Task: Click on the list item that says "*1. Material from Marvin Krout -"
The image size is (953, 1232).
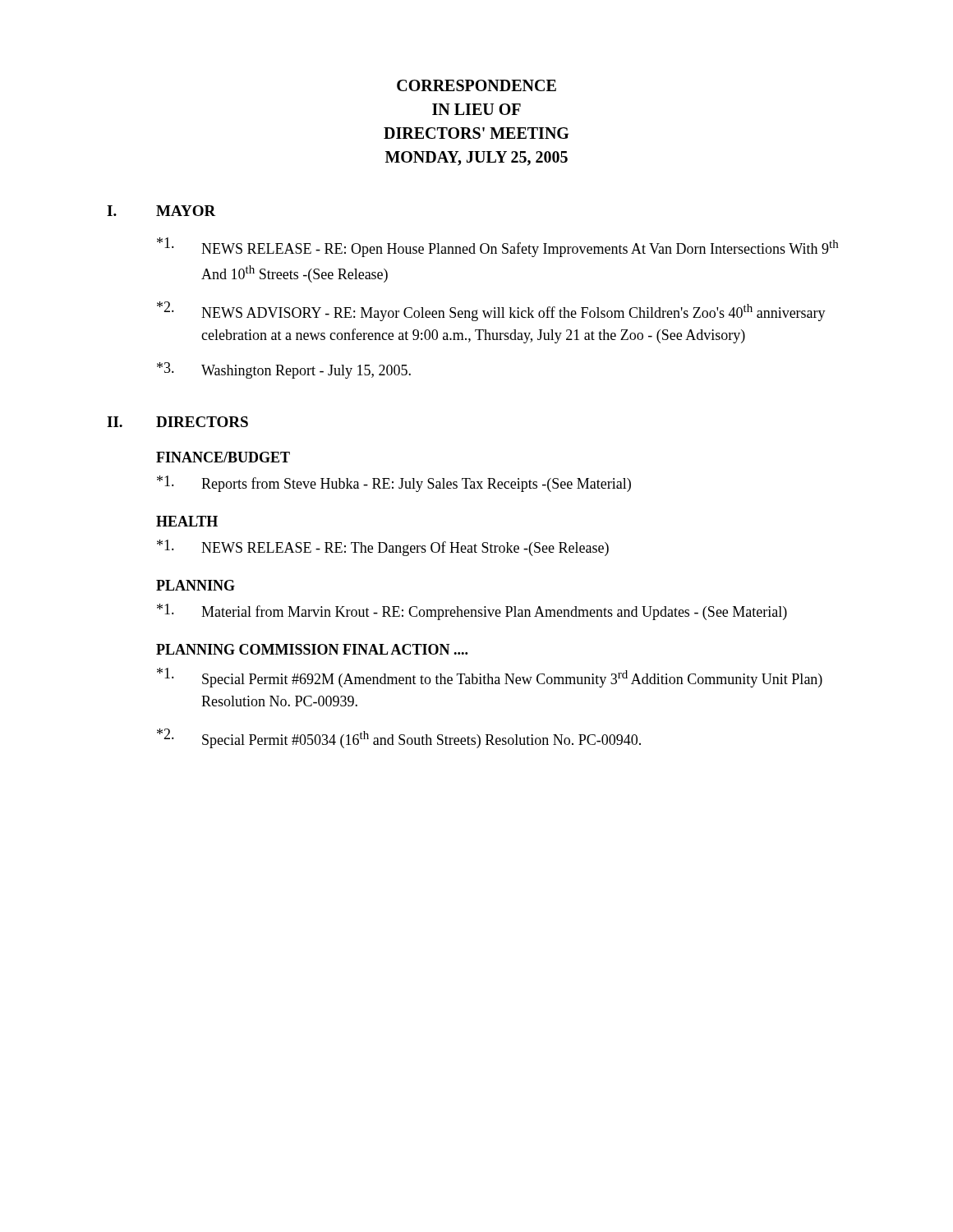Action: pos(472,612)
